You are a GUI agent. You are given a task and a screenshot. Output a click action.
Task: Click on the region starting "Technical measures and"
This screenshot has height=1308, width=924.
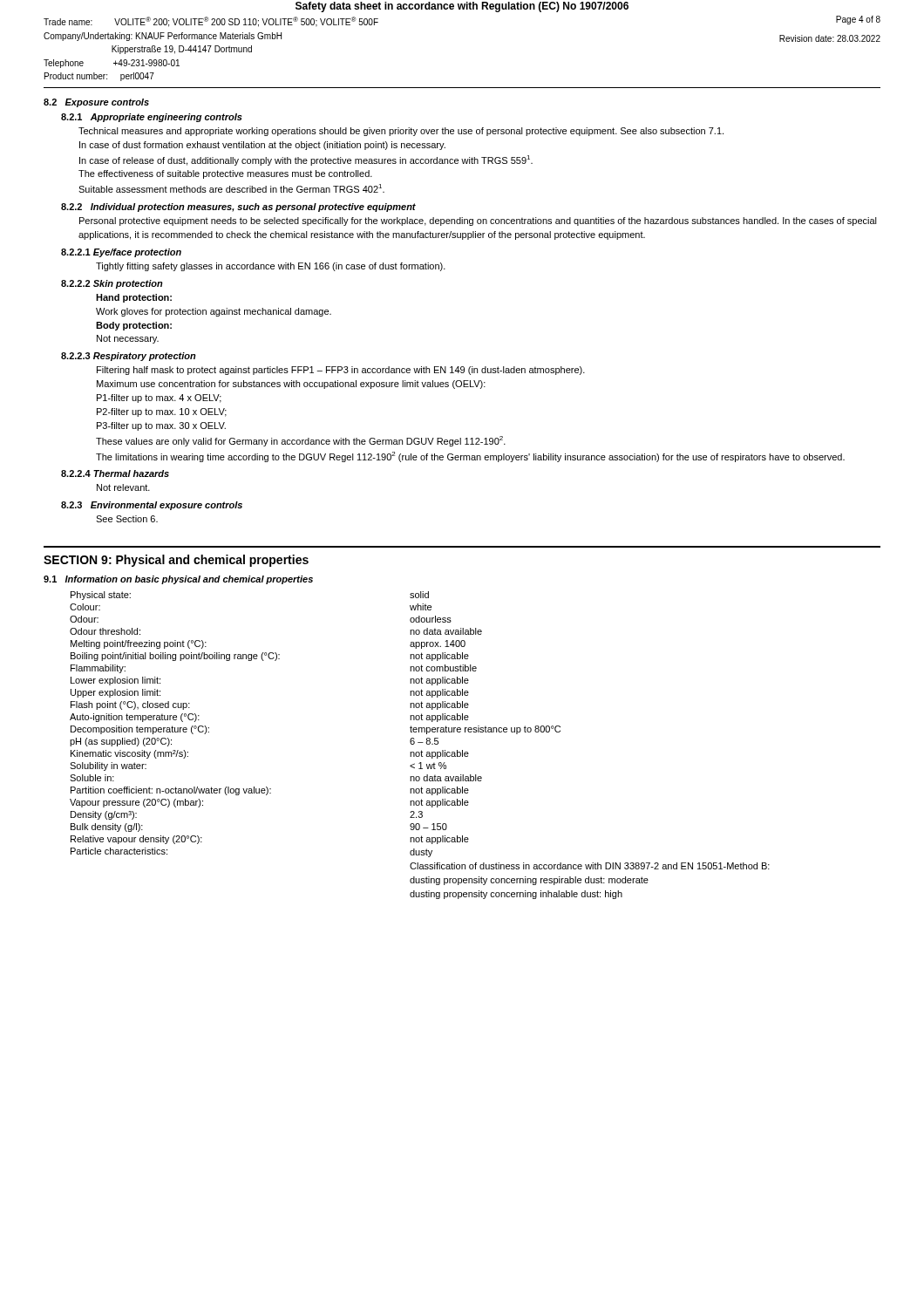tap(401, 160)
